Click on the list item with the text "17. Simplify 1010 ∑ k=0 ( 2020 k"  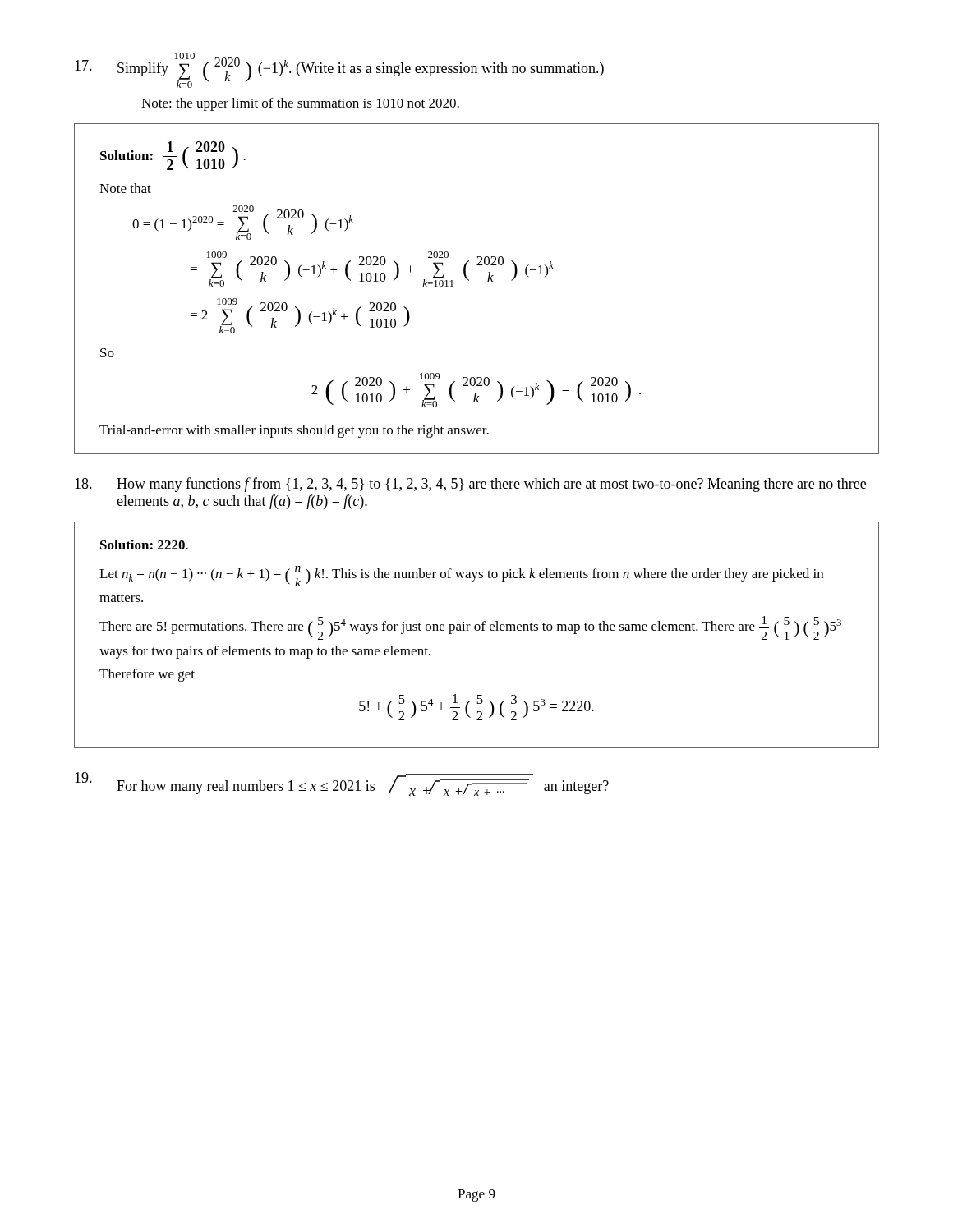[x=476, y=80]
